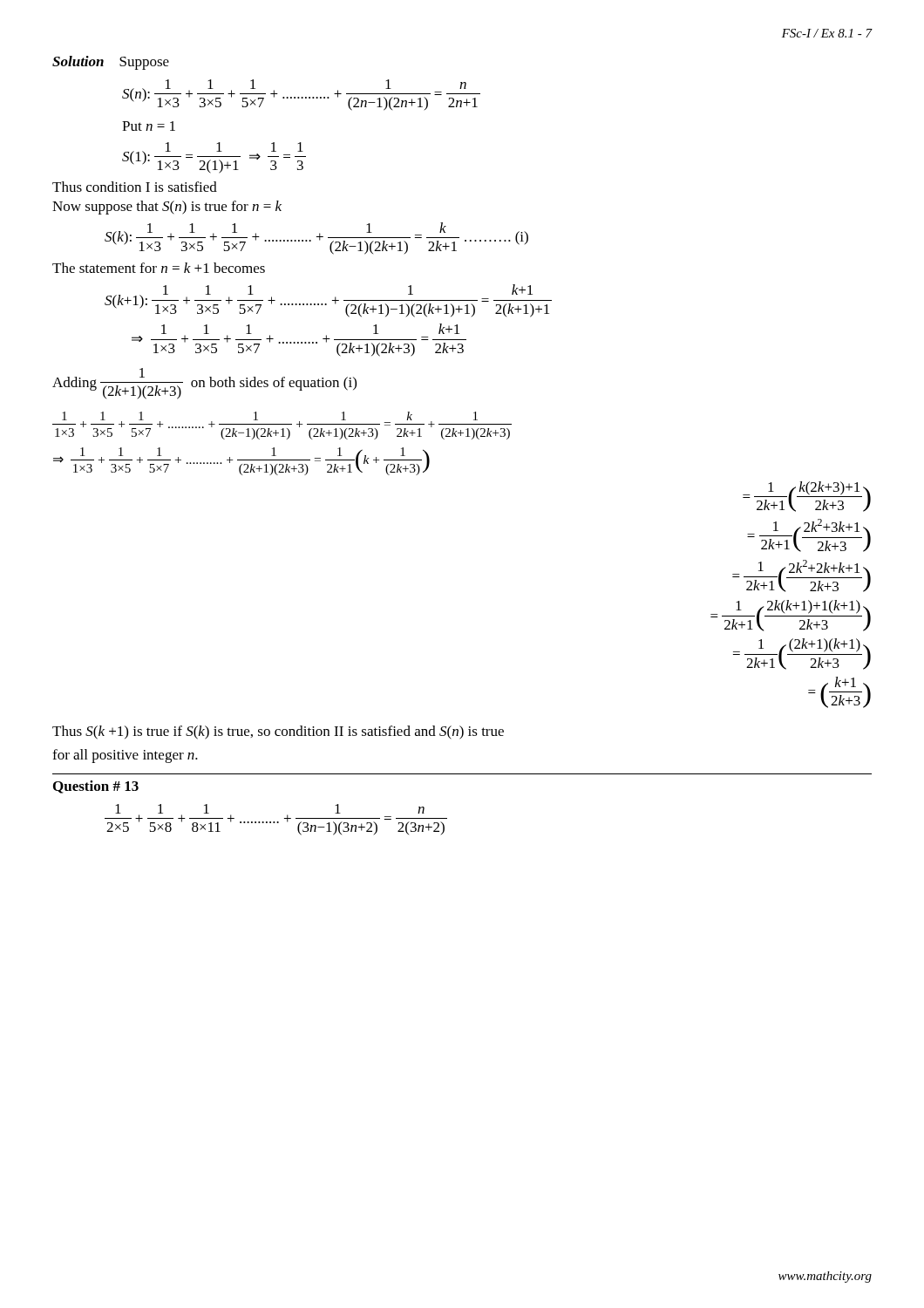The image size is (924, 1308).
Task: Locate the formula that says "S(n): 11×3 + 13×5 +"
Action: [301, 94]
